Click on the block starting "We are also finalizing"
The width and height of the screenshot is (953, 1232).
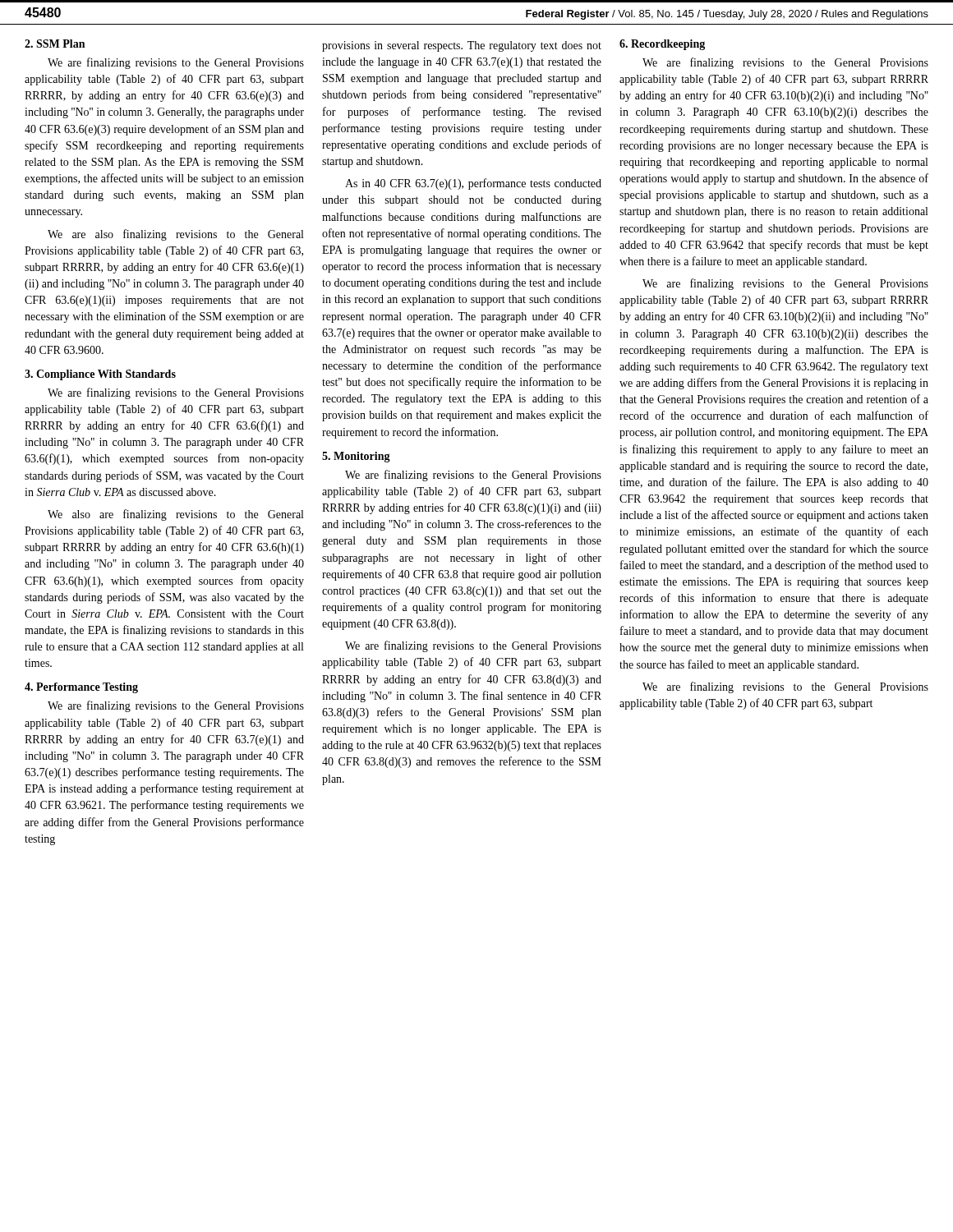164,293
